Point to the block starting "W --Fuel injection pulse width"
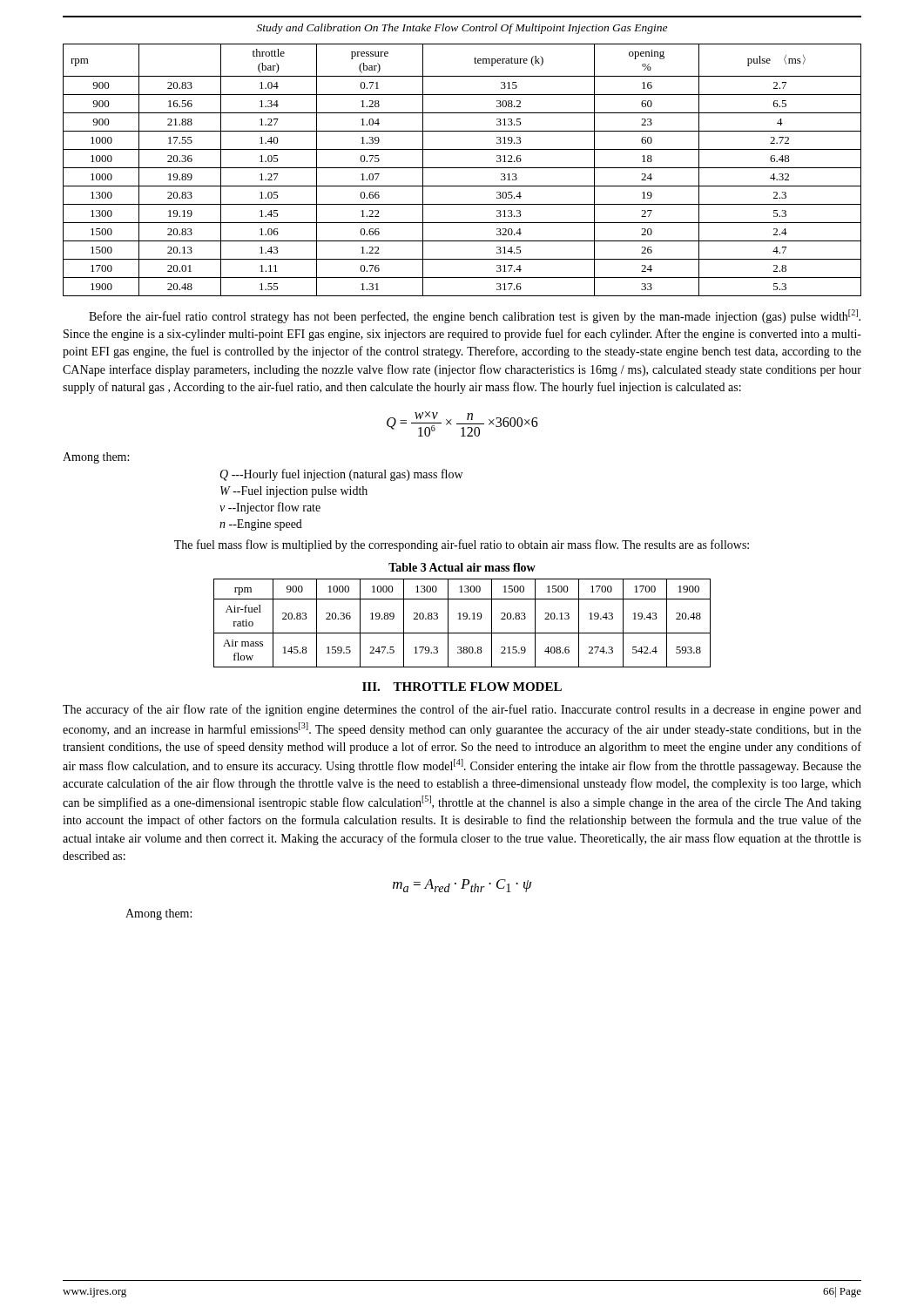Viewport: 924px width, 1307px height. coord(294,491)
